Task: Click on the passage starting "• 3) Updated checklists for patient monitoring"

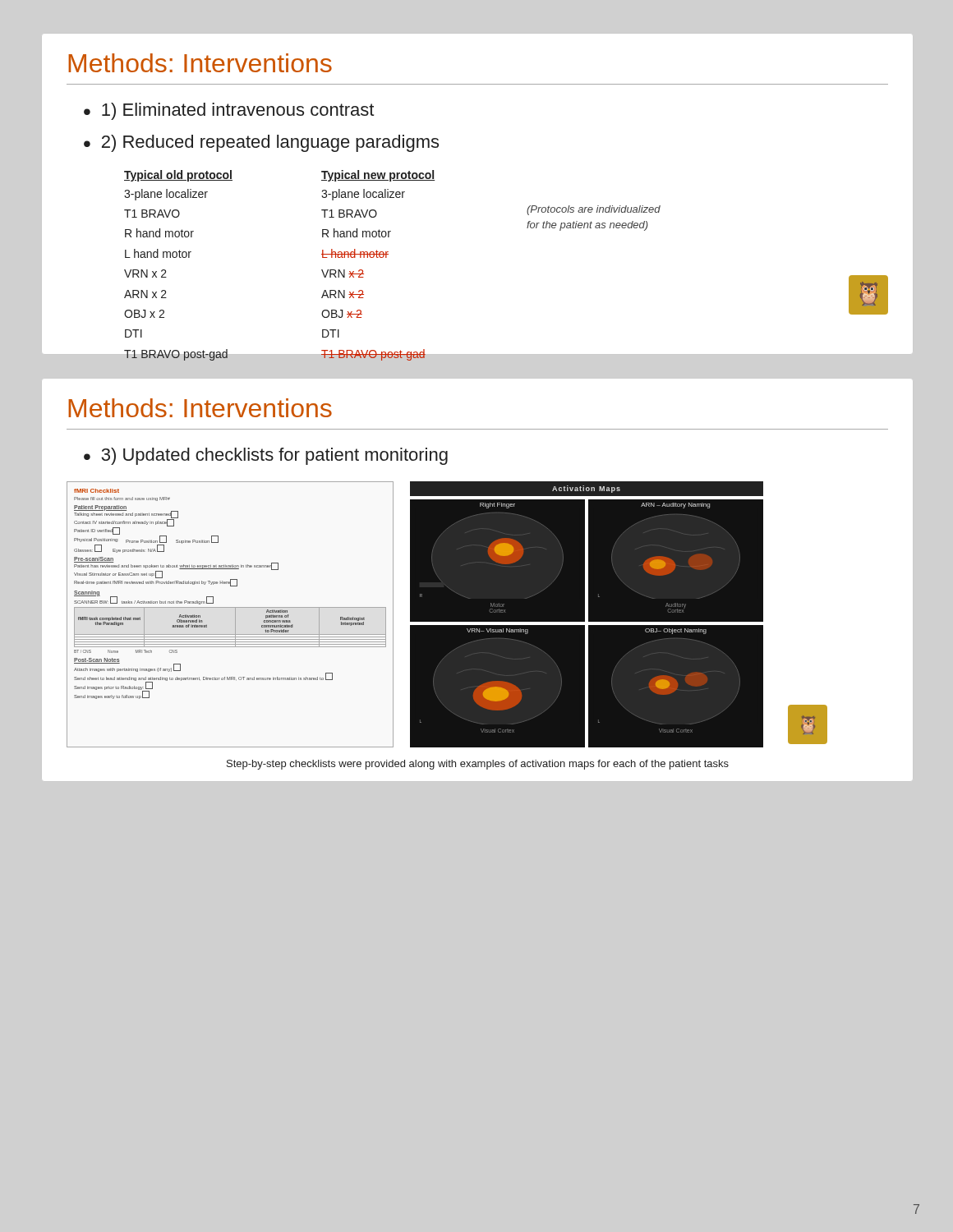Action: [266, 457]
